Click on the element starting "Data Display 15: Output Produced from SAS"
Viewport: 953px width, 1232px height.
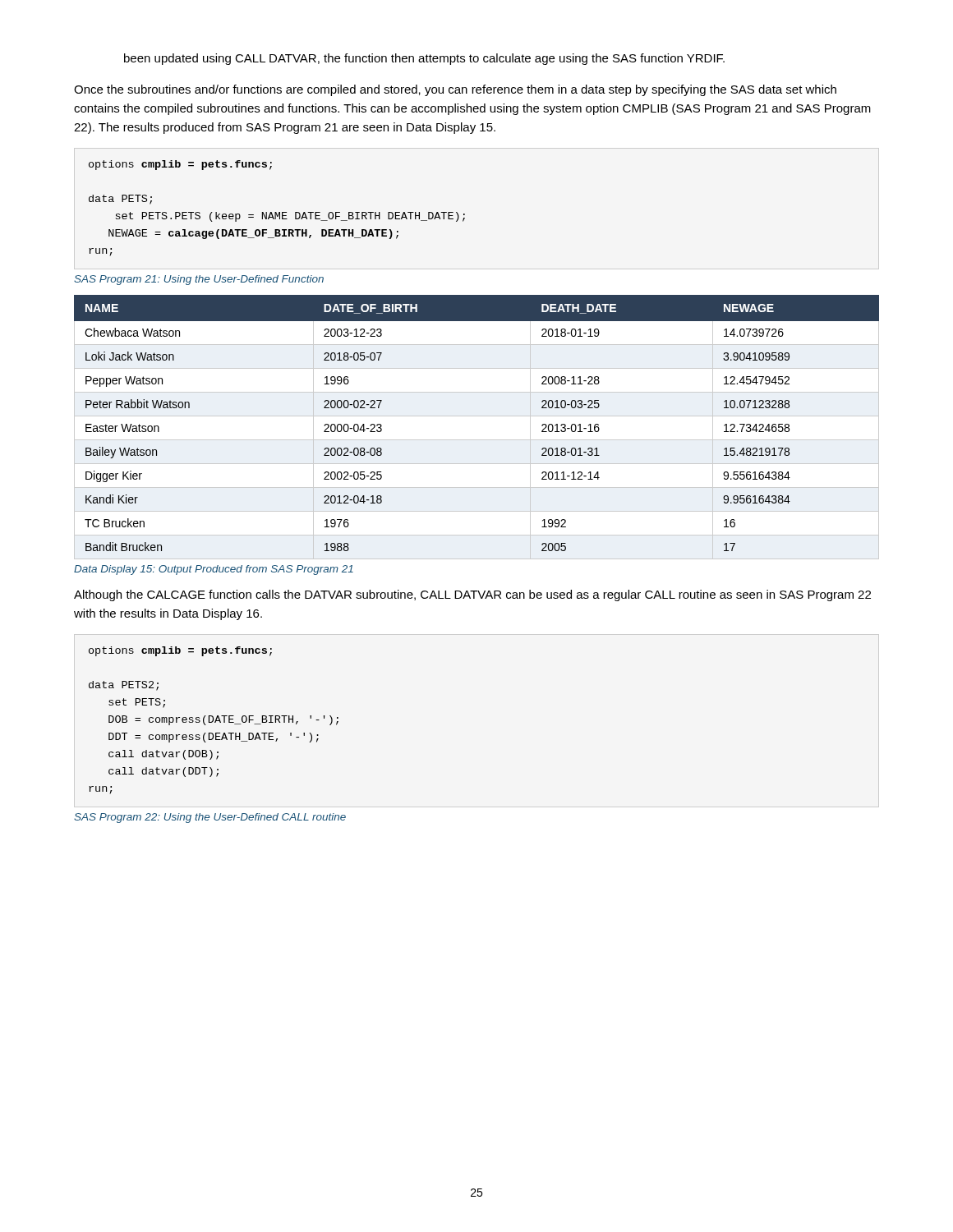point(214,569)
